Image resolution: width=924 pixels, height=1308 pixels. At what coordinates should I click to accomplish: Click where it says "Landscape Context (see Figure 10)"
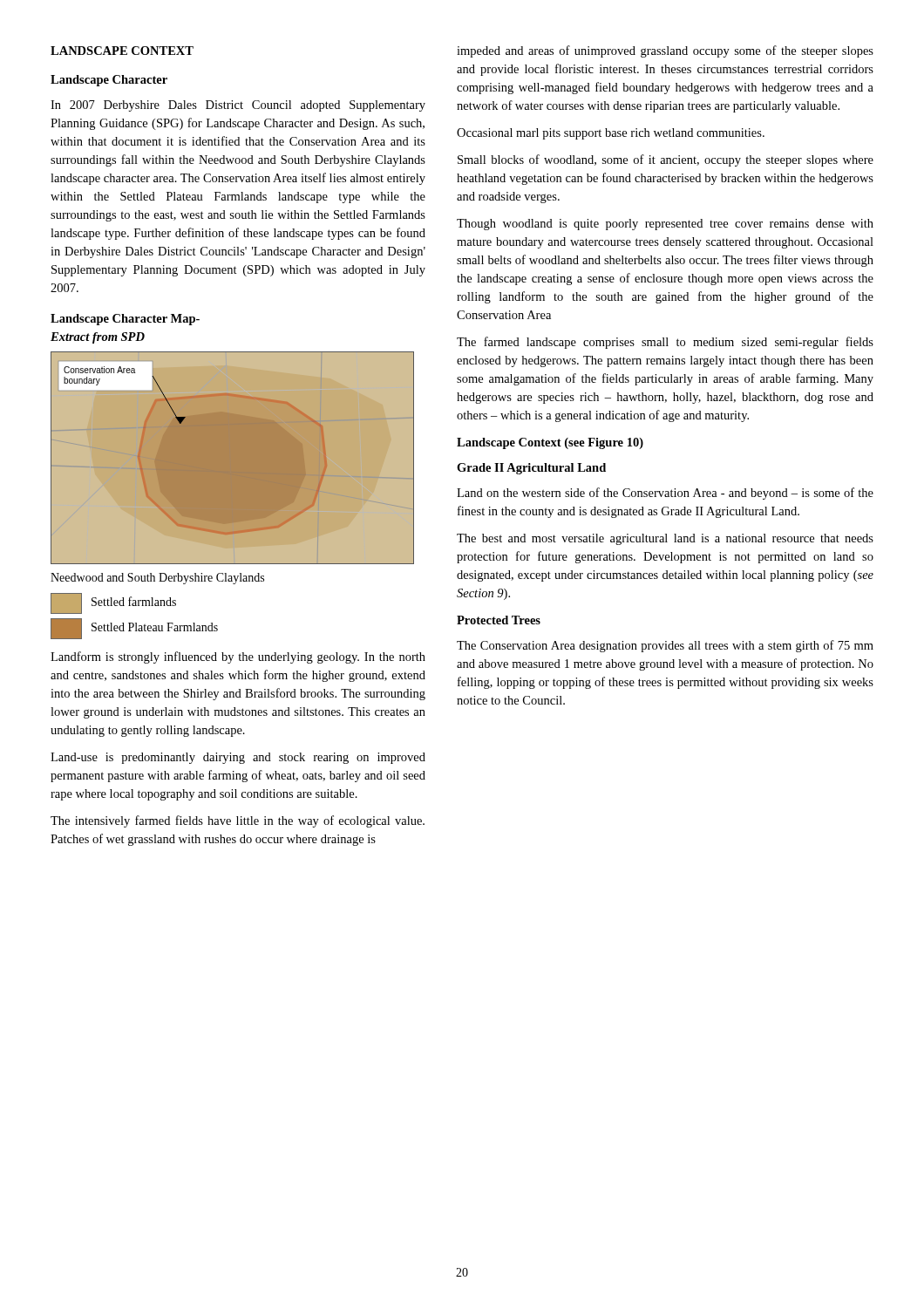point(550,442)
